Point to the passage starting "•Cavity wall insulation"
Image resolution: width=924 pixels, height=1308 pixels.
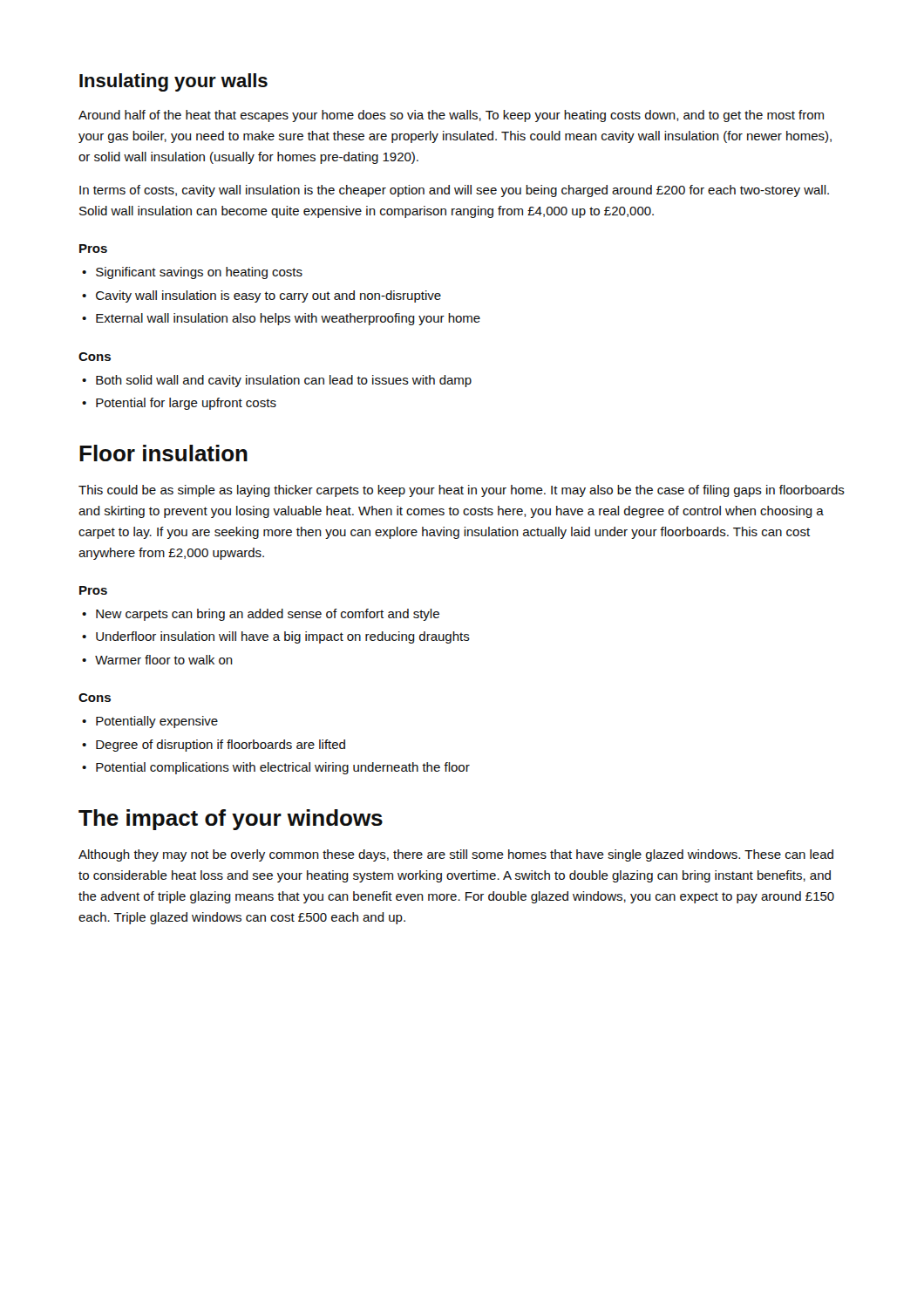[x=262, y=295]
